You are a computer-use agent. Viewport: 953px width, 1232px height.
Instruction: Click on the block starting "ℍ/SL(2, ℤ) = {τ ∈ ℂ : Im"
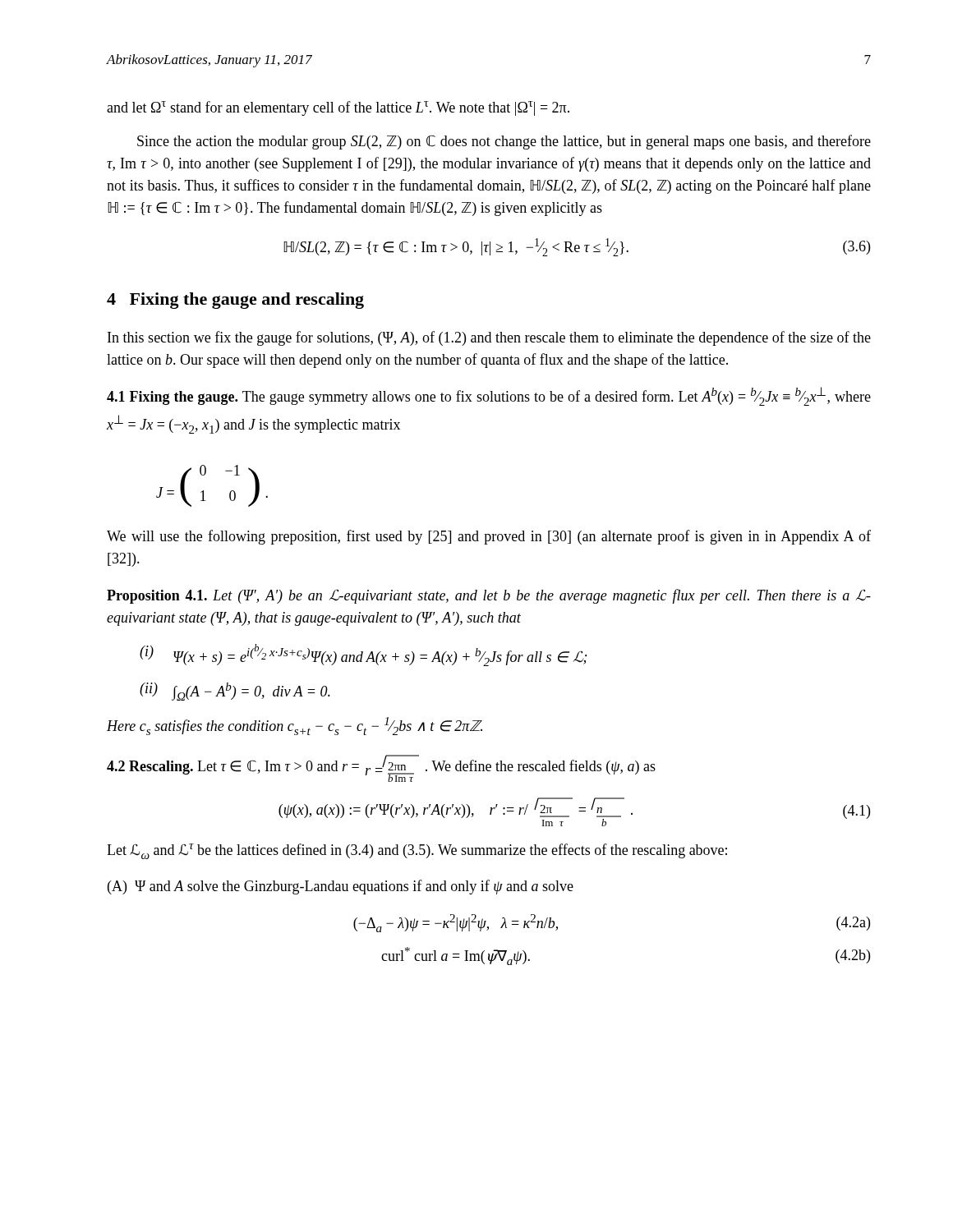(489, 247)
